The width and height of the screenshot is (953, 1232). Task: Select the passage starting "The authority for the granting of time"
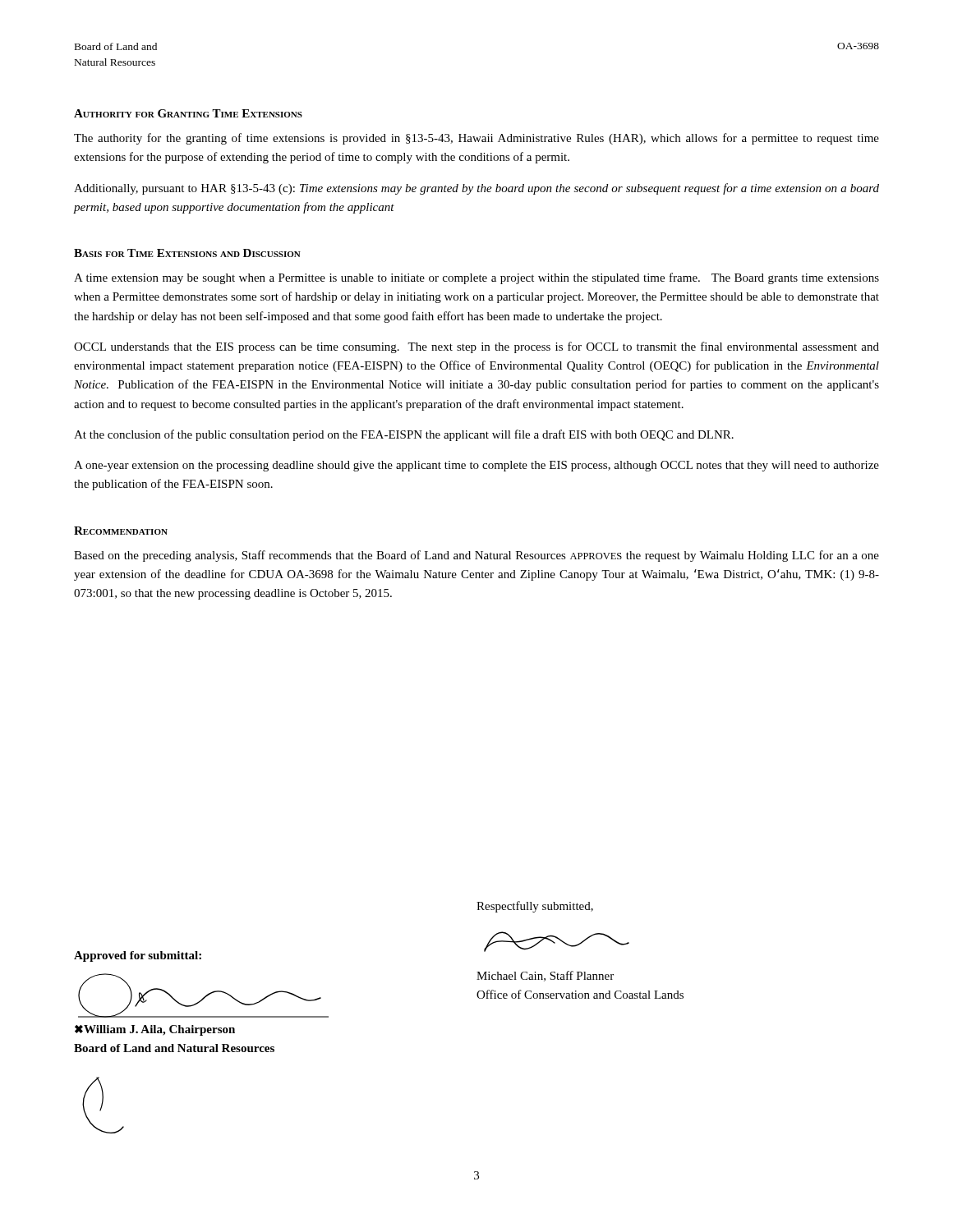[x=476, y=148]
